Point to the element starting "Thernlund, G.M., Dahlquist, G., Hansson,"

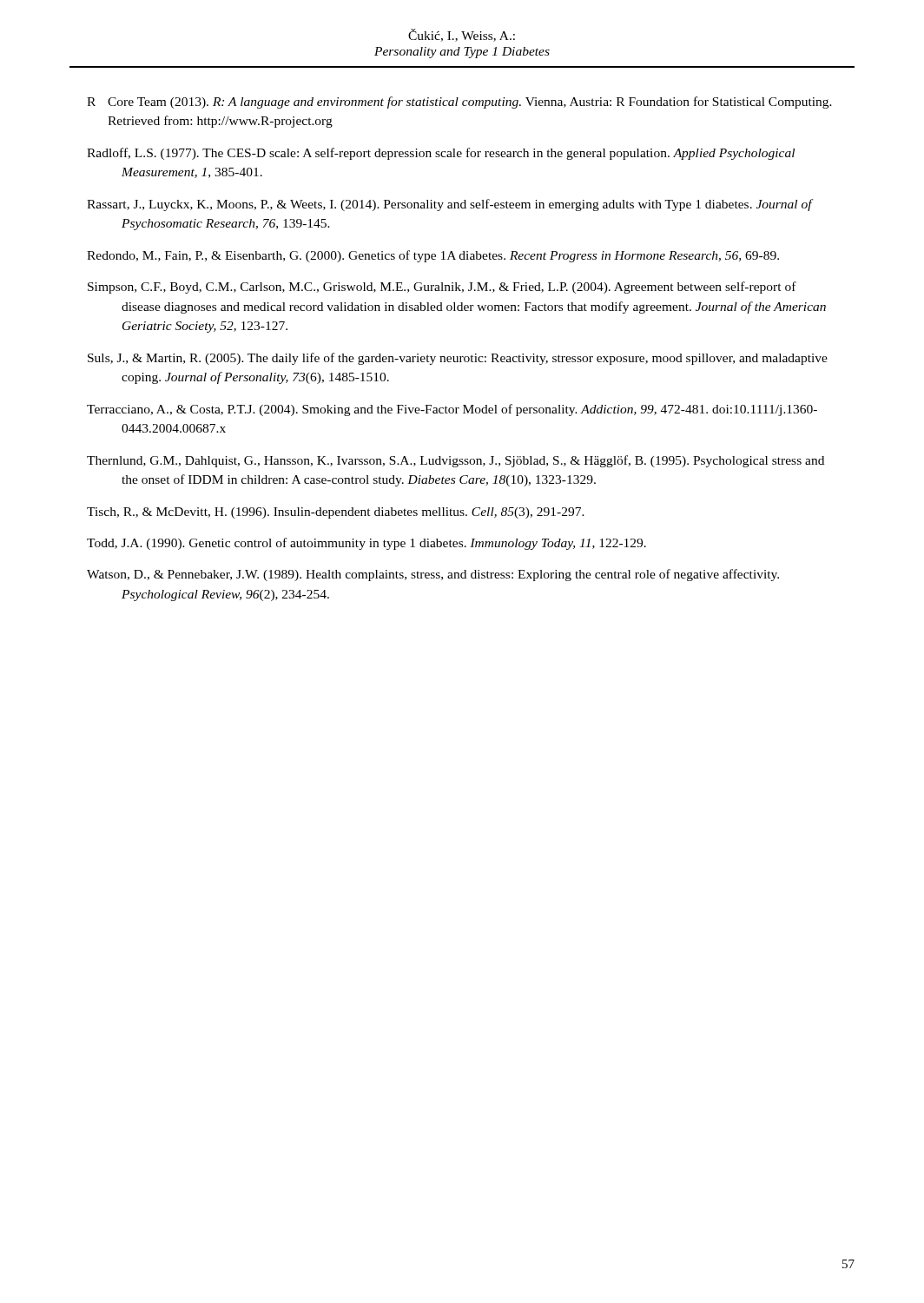tap(456, 469)
